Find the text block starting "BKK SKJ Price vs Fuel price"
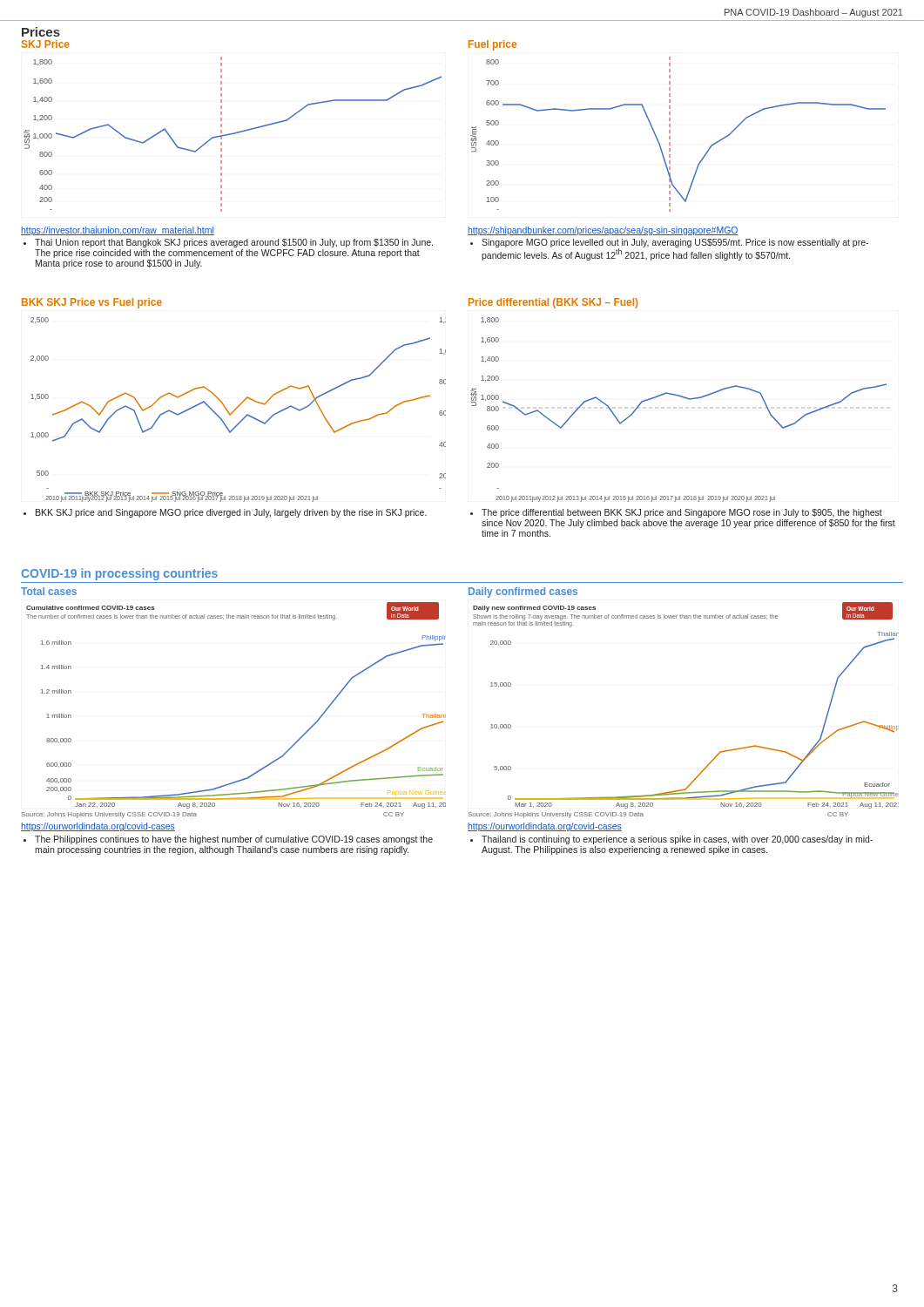 pyautogui.click(x=91, y=302)
